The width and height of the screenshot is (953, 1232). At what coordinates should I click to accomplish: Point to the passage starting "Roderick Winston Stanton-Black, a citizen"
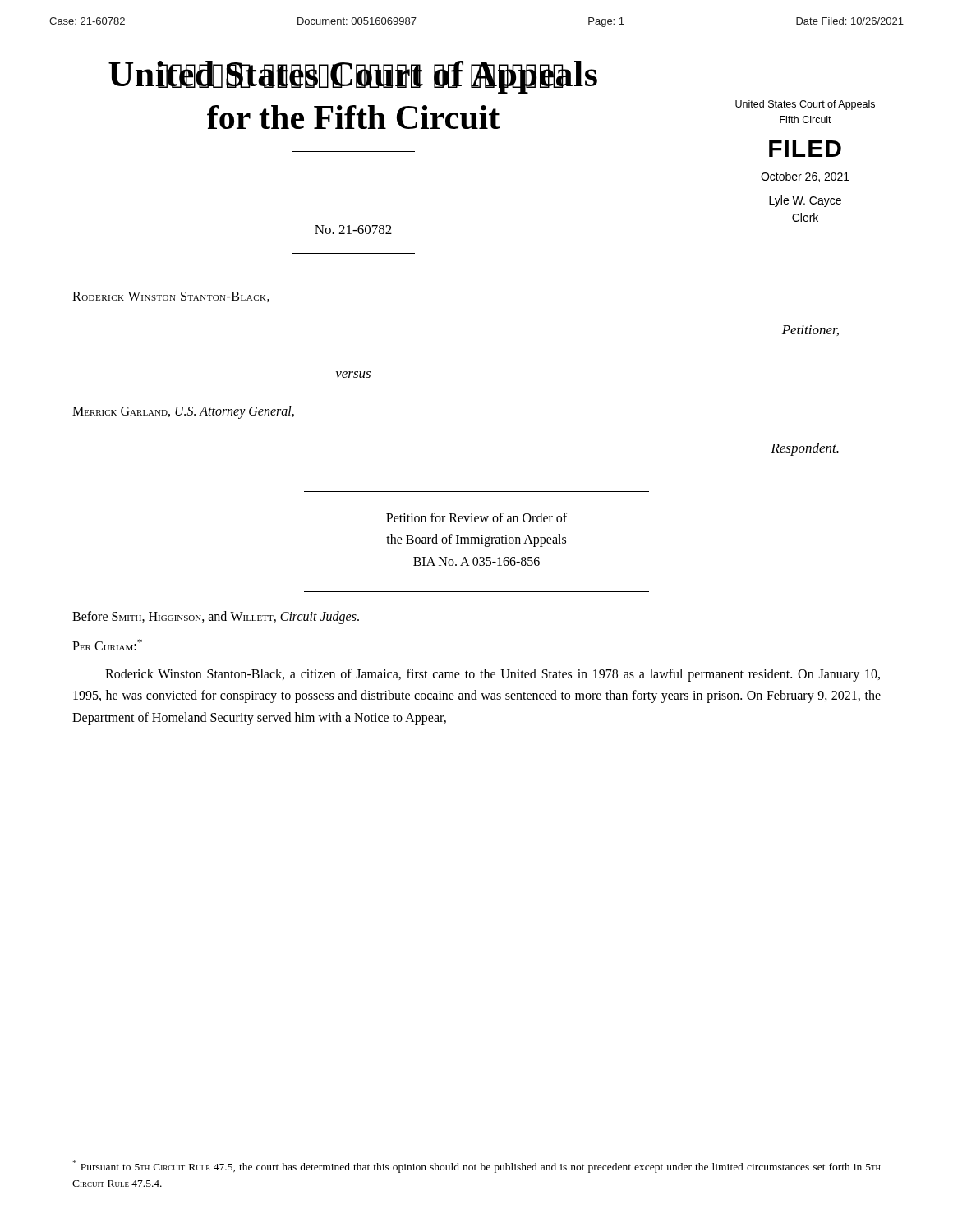click(476, 696)
